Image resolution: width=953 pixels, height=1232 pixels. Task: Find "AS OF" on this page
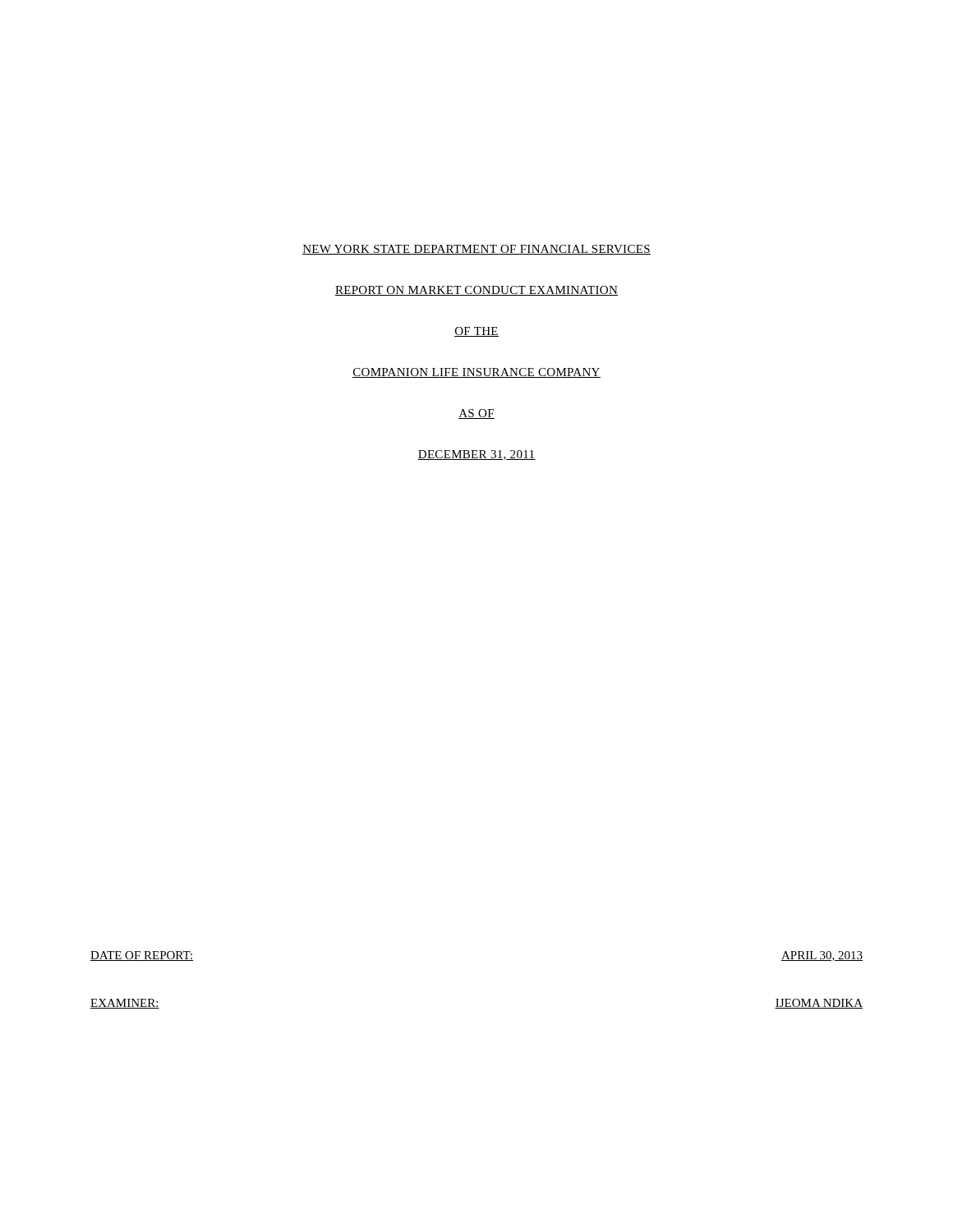[x=476, y=414]
